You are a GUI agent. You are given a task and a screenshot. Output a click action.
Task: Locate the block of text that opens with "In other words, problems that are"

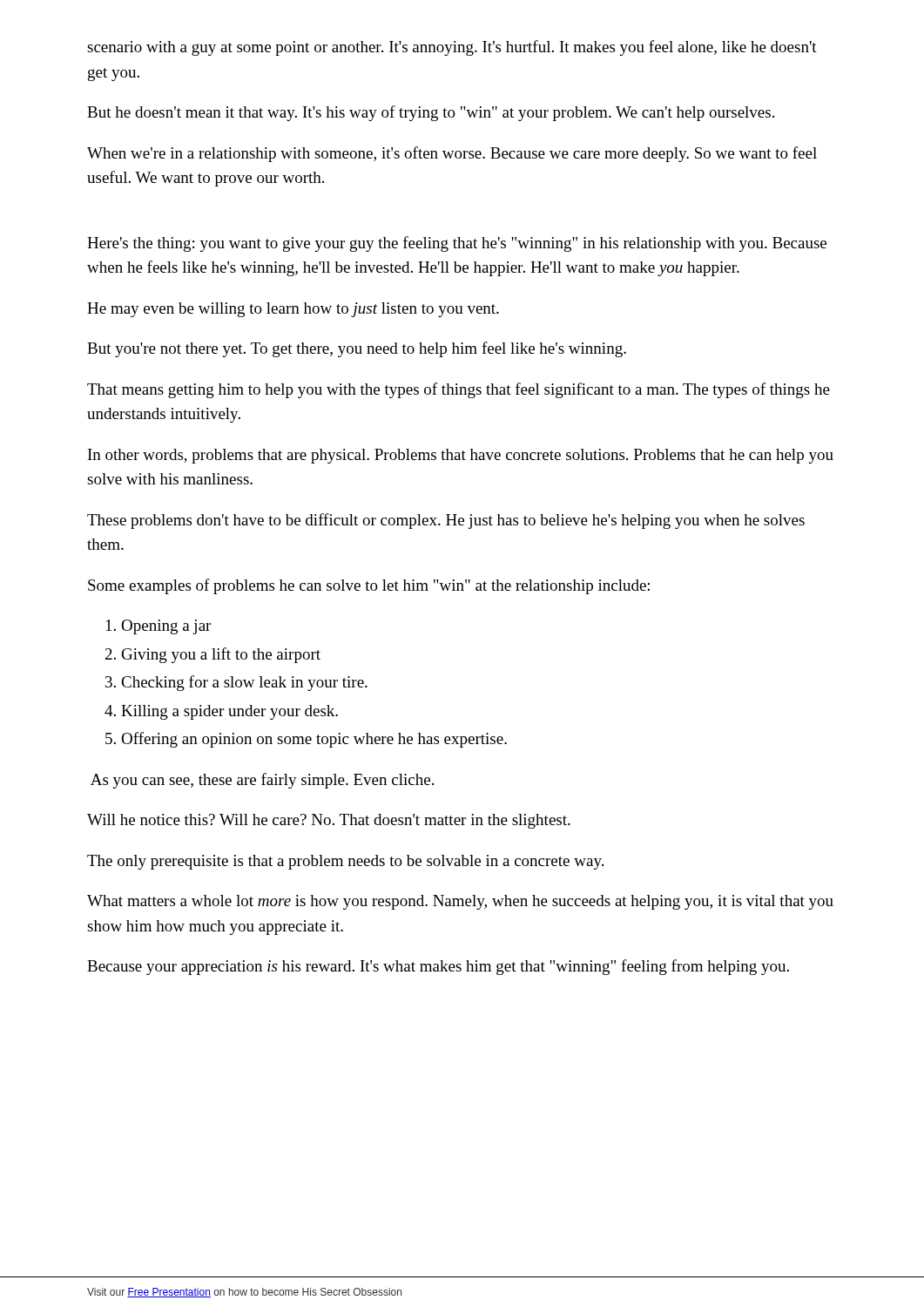pyautogui.click(x=460, y=466)
